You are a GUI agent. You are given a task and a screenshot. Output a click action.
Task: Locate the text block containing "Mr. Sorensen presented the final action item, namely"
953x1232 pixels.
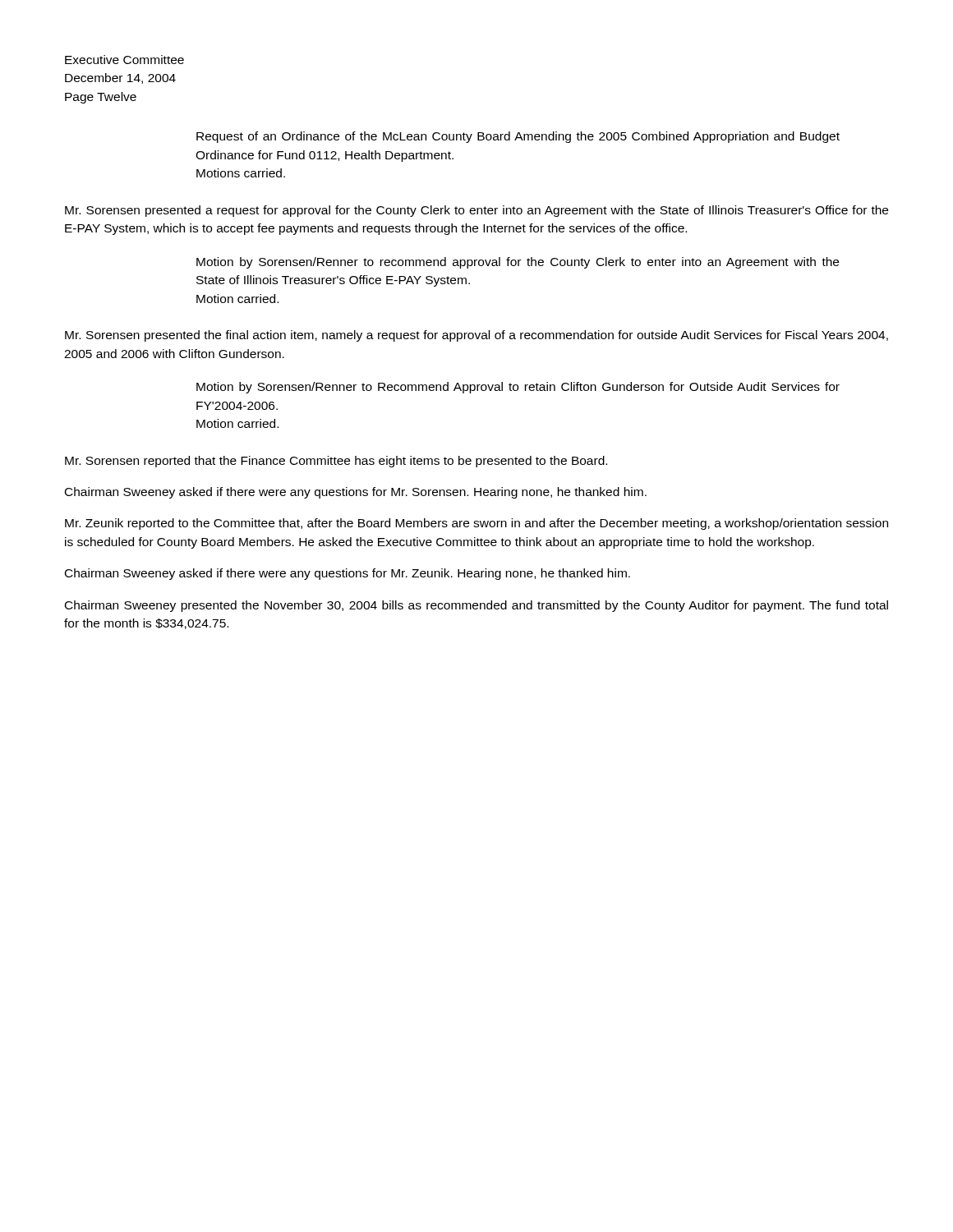476,344
